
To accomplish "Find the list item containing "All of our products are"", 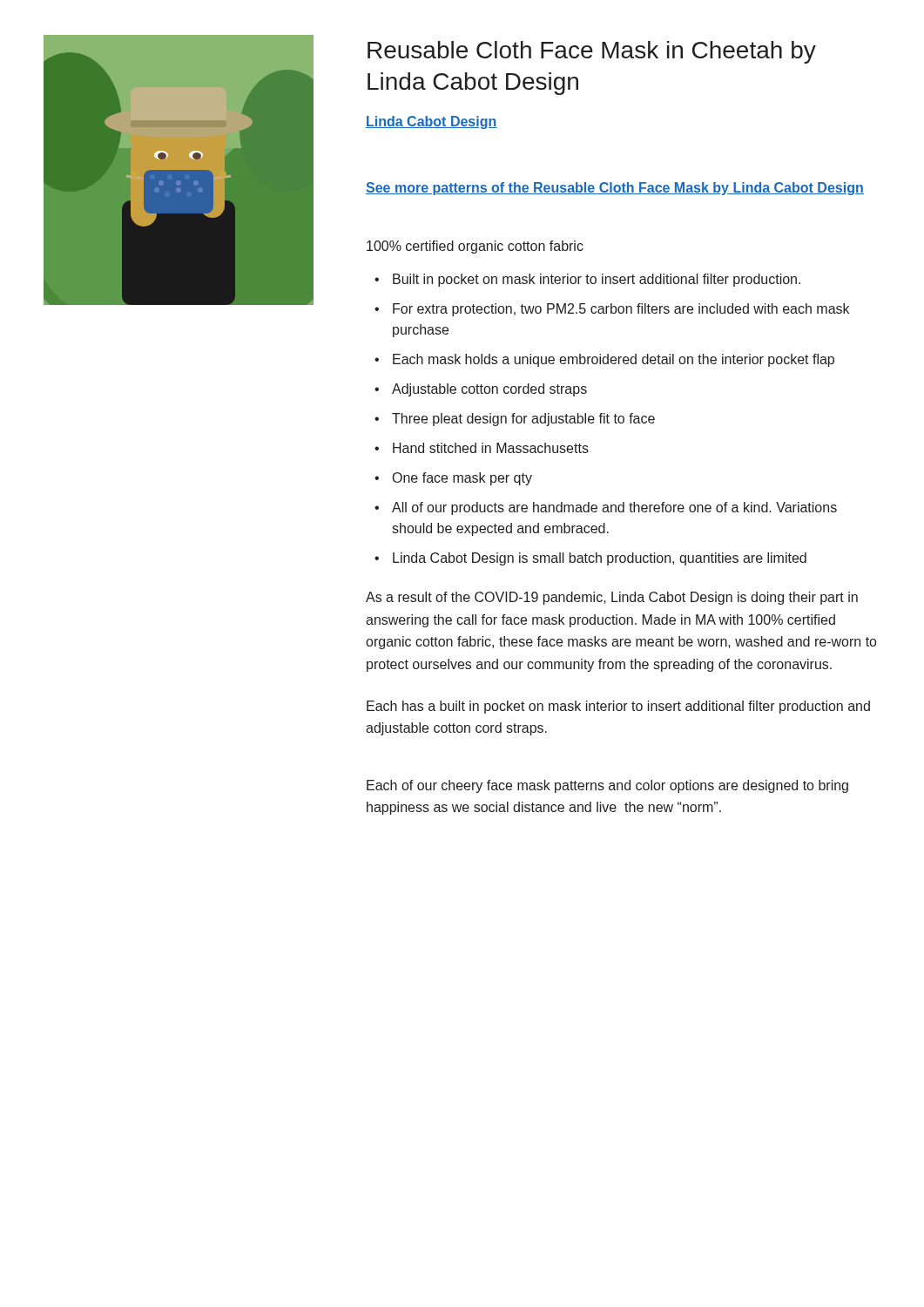I will click(614, 518).
